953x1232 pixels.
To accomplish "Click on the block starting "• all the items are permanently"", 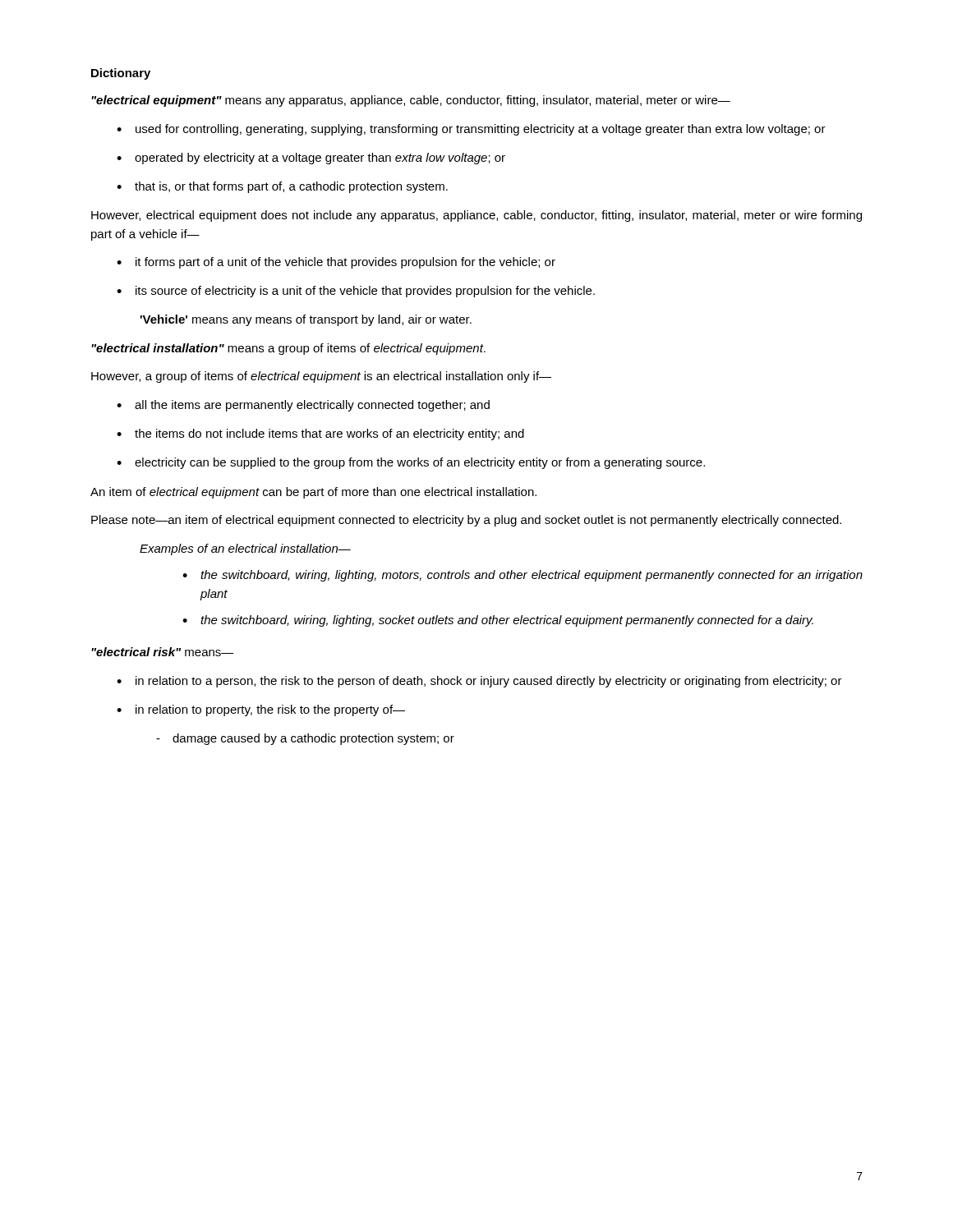I will point(490,406).
